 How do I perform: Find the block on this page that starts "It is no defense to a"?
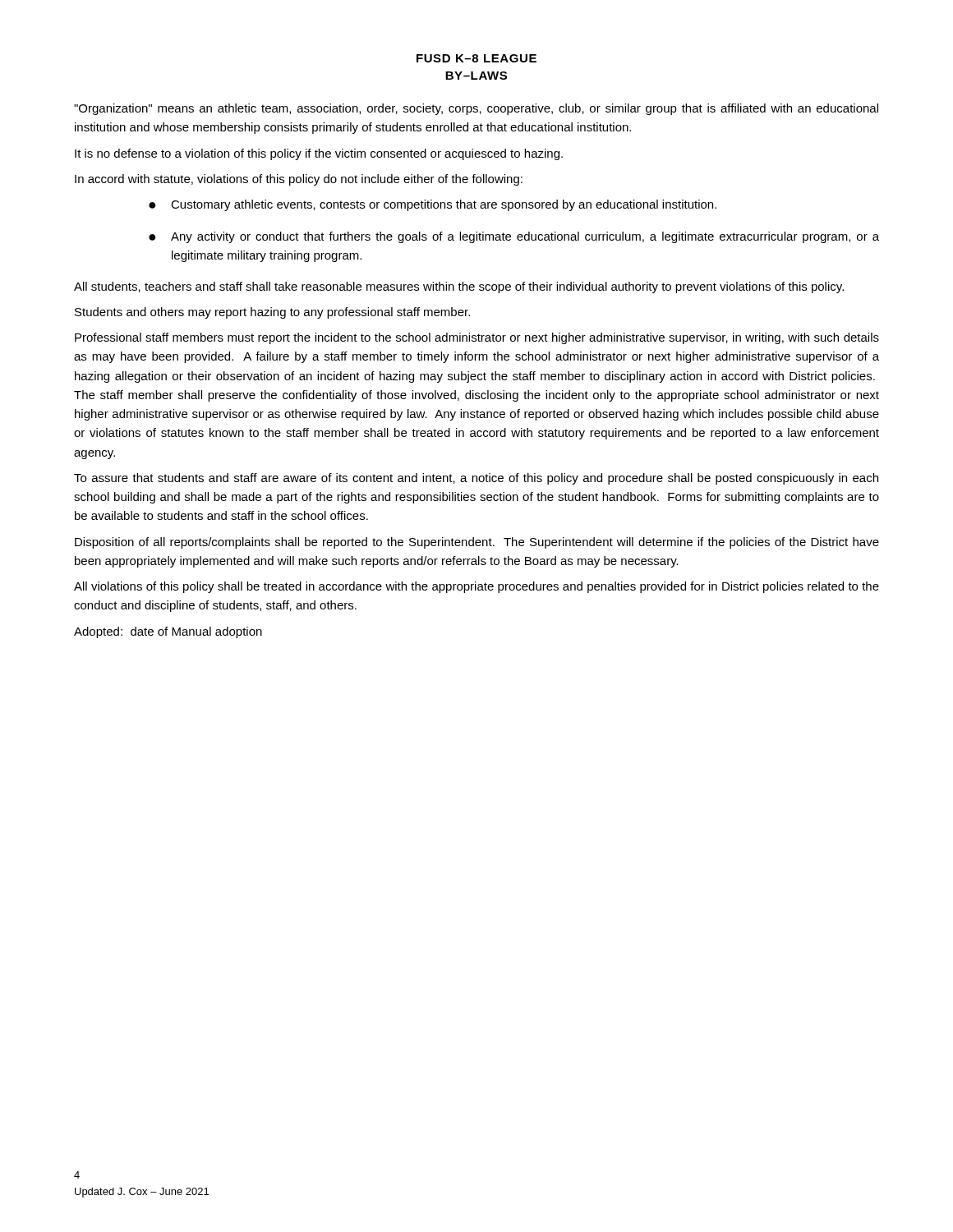tap(319, 153)
